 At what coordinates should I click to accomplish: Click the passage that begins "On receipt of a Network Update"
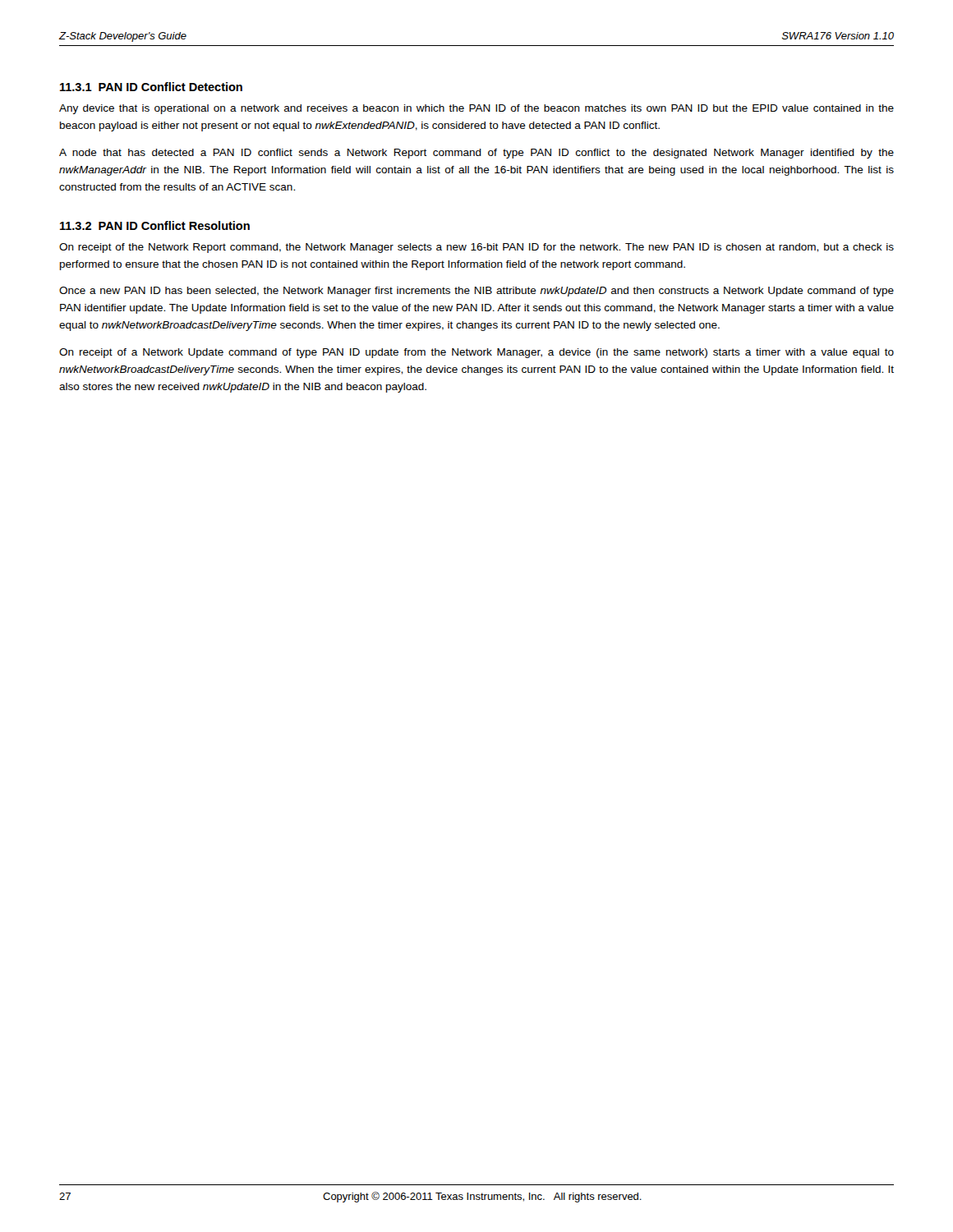(476, 369)
